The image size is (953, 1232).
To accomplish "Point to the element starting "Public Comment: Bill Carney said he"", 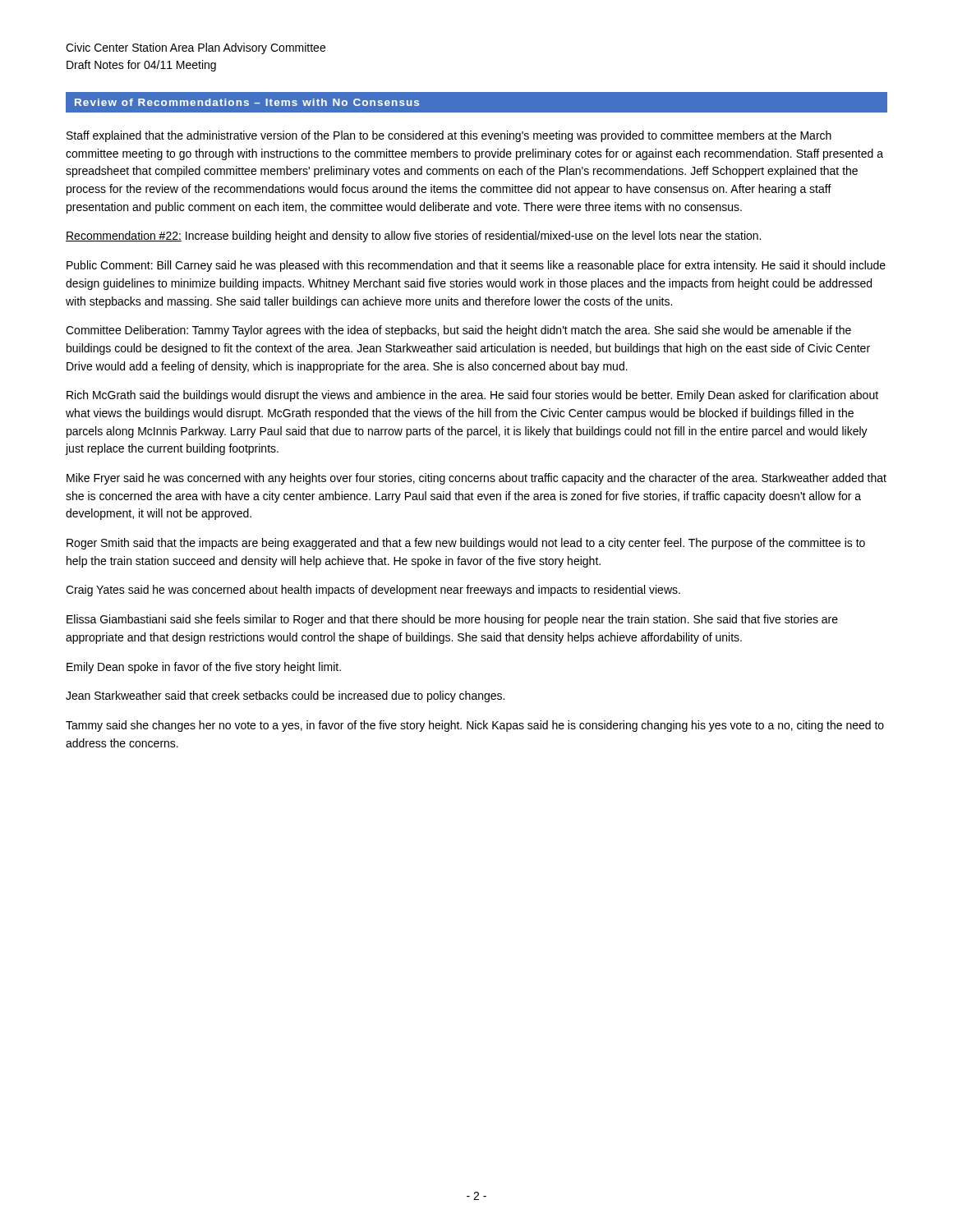I will click(476, 283).
